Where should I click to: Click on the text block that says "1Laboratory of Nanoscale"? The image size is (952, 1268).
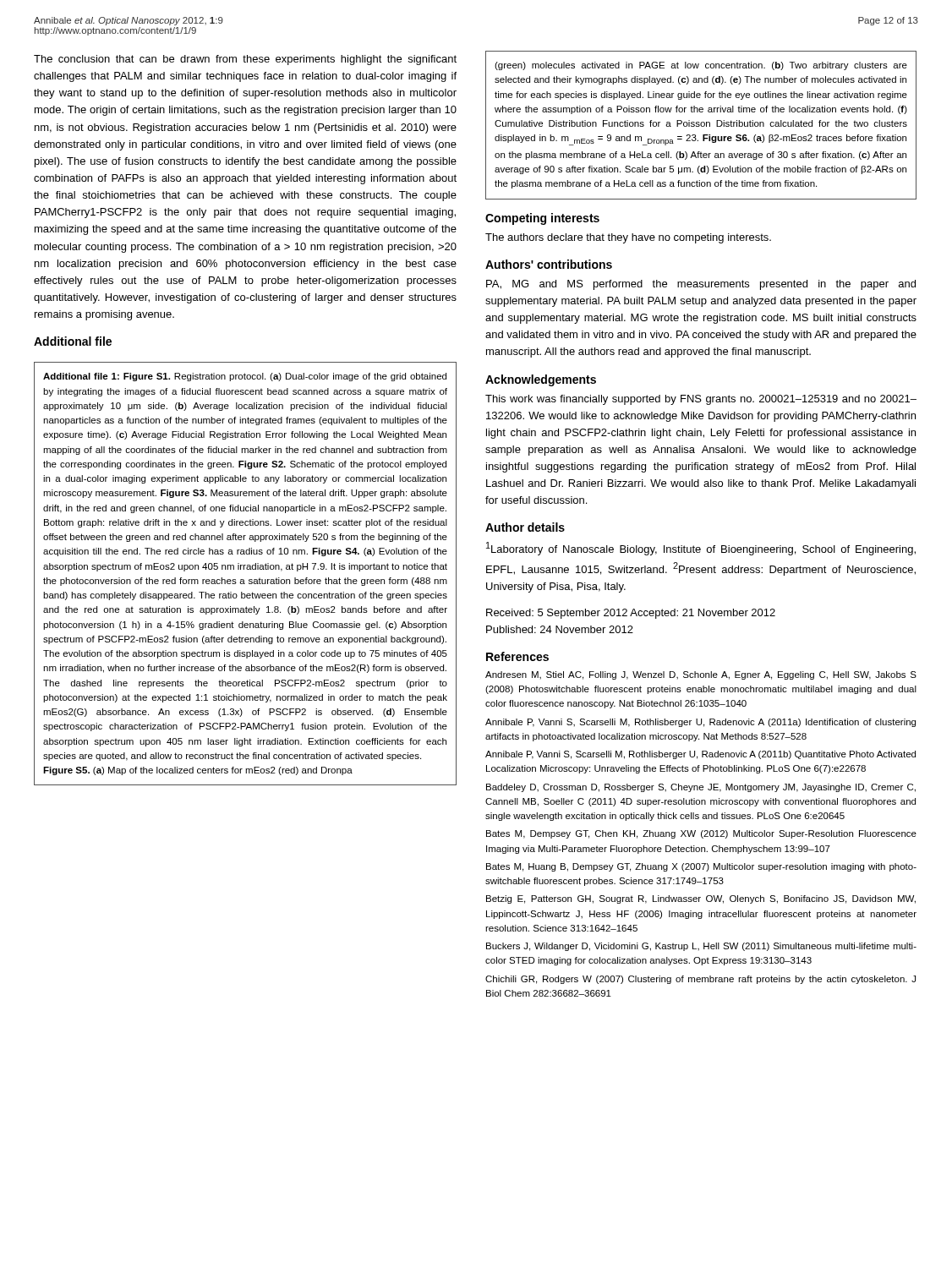pyautogui.click(x=701, y=567)
